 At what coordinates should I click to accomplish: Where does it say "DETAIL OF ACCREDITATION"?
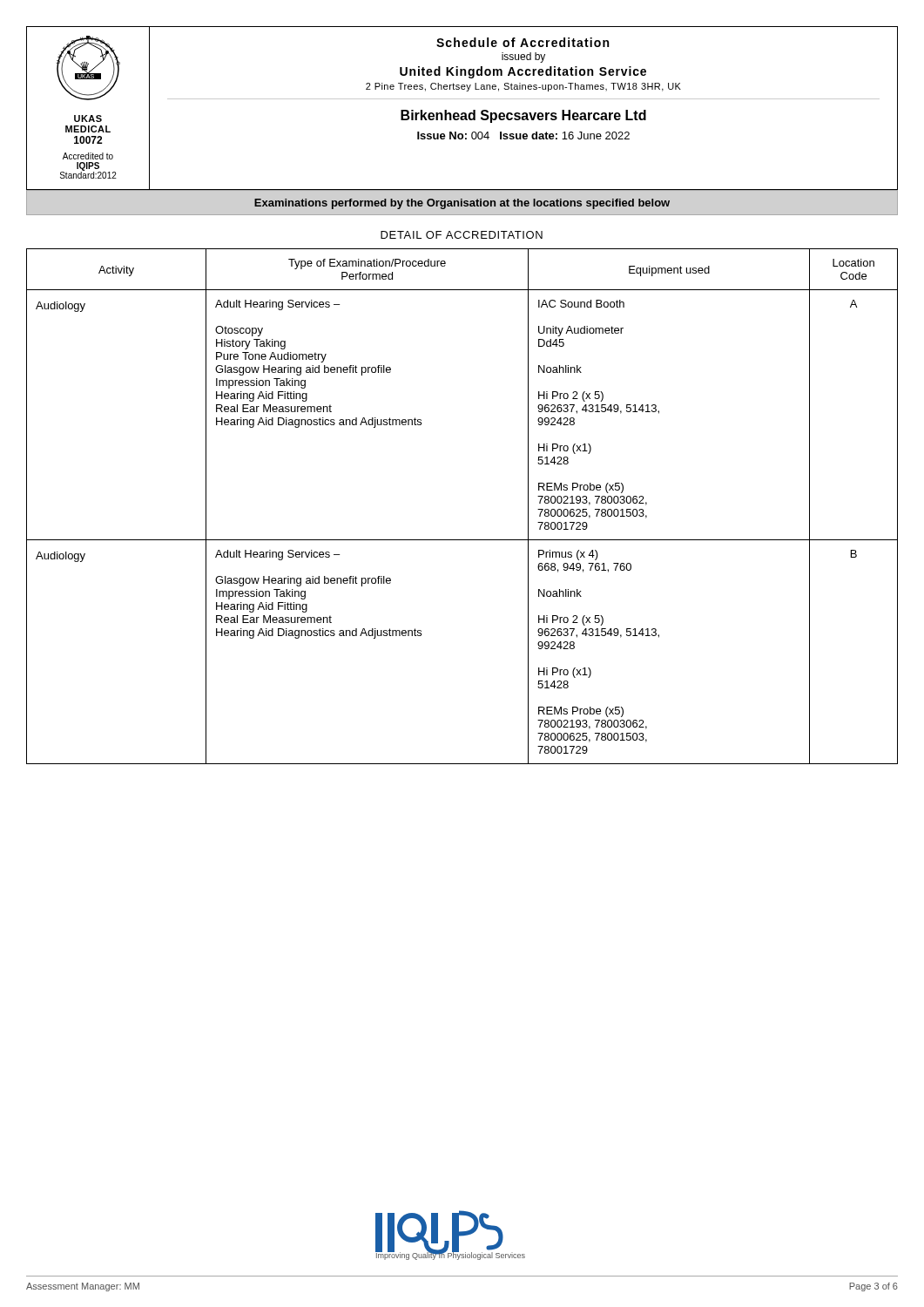click(x=462, y=235)
